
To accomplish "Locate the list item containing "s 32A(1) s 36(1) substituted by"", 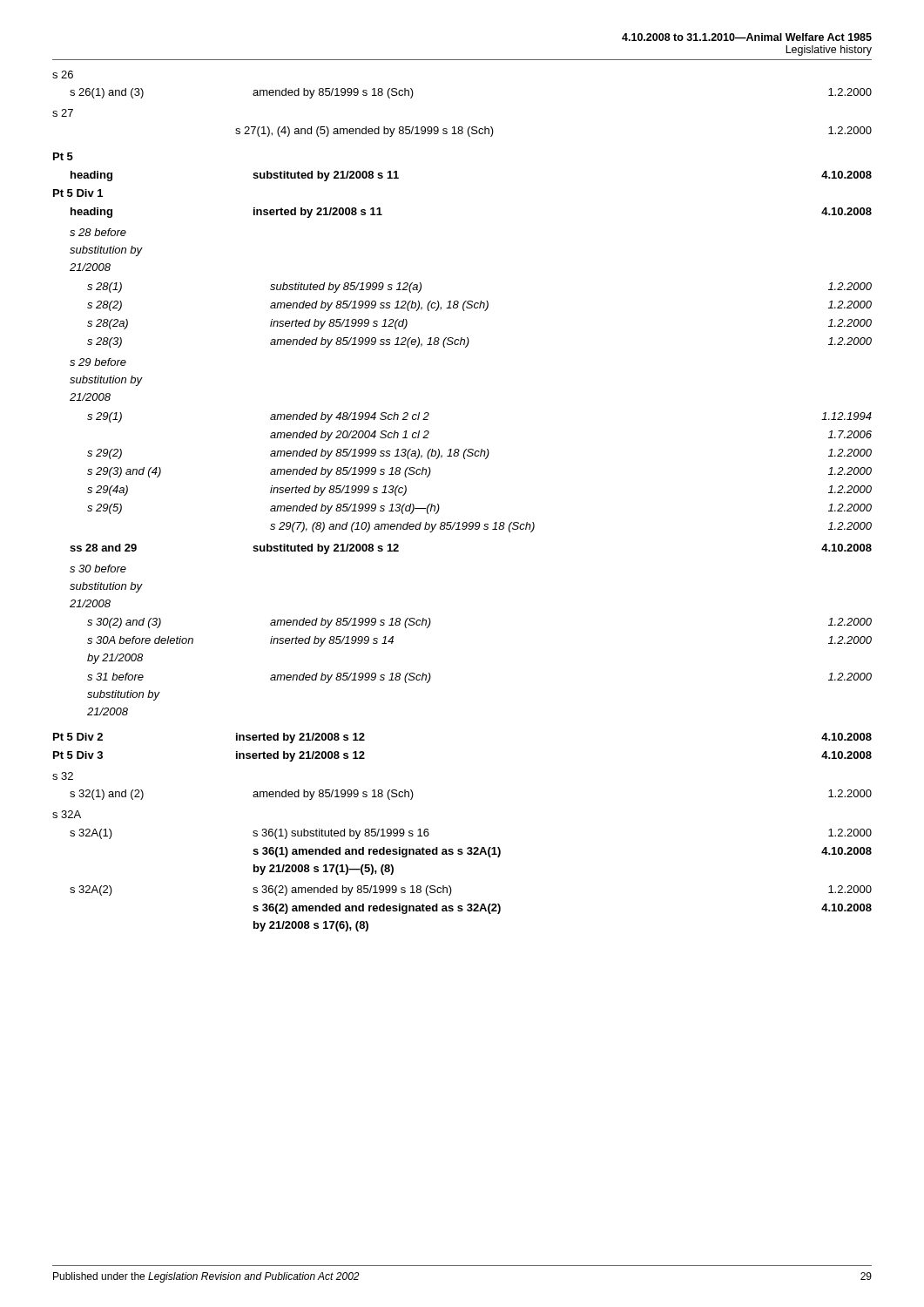I will 92,834.
